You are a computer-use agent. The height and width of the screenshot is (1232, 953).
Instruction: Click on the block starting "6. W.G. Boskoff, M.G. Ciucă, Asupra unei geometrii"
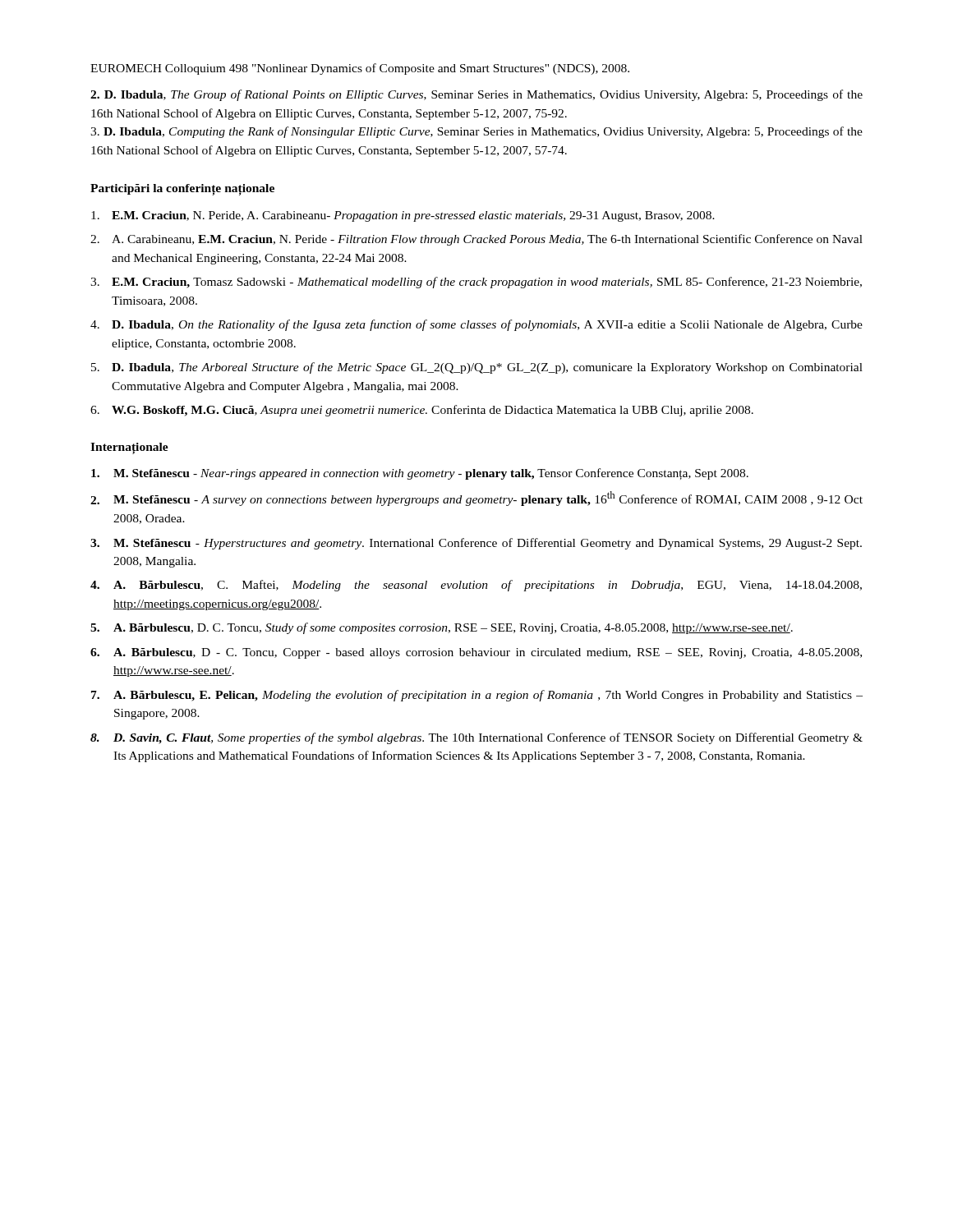(x=476, y=410)
